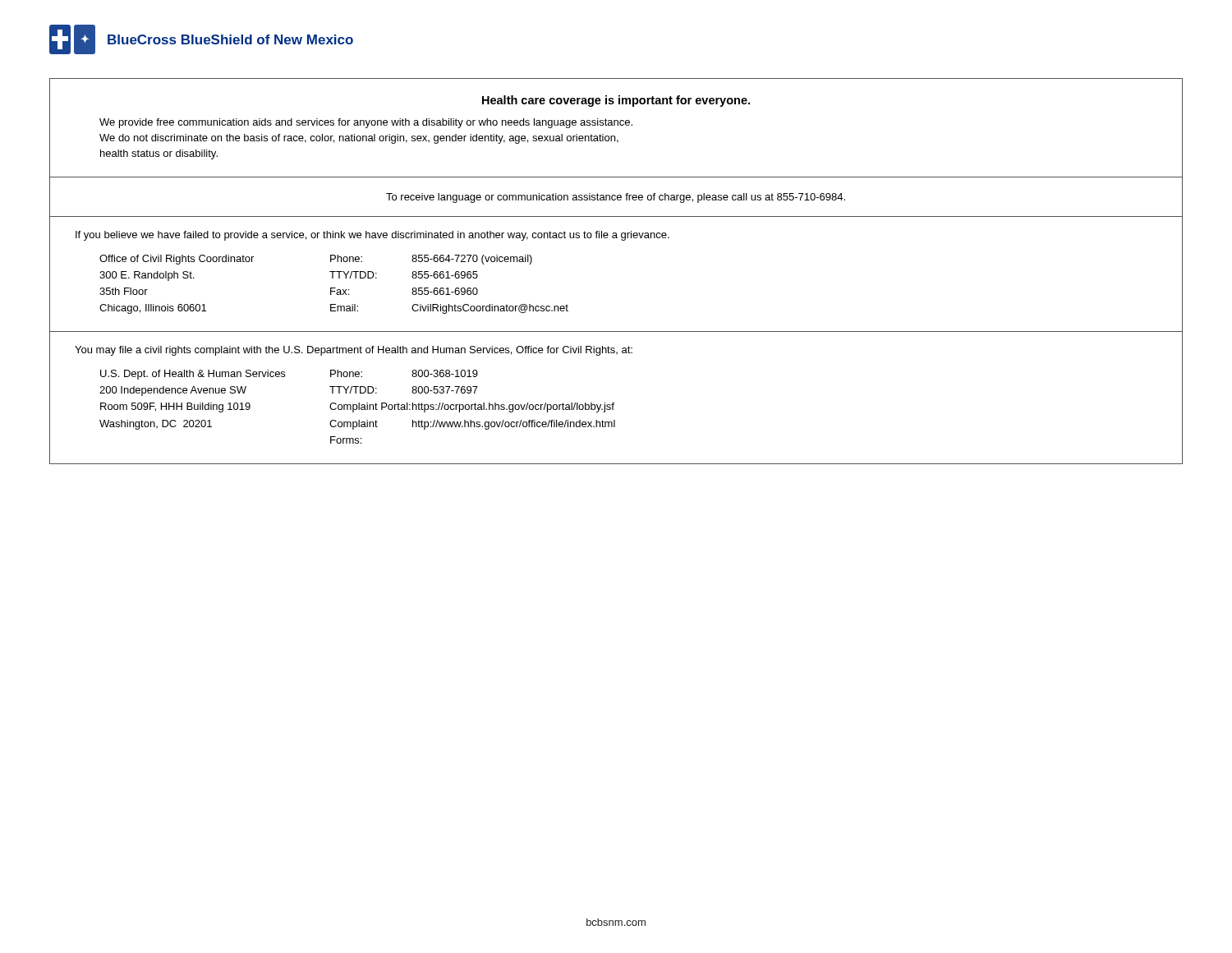The image size is (1232, 953).
Task: Find the text block starting "Office of Civil"
Action: 334,283
